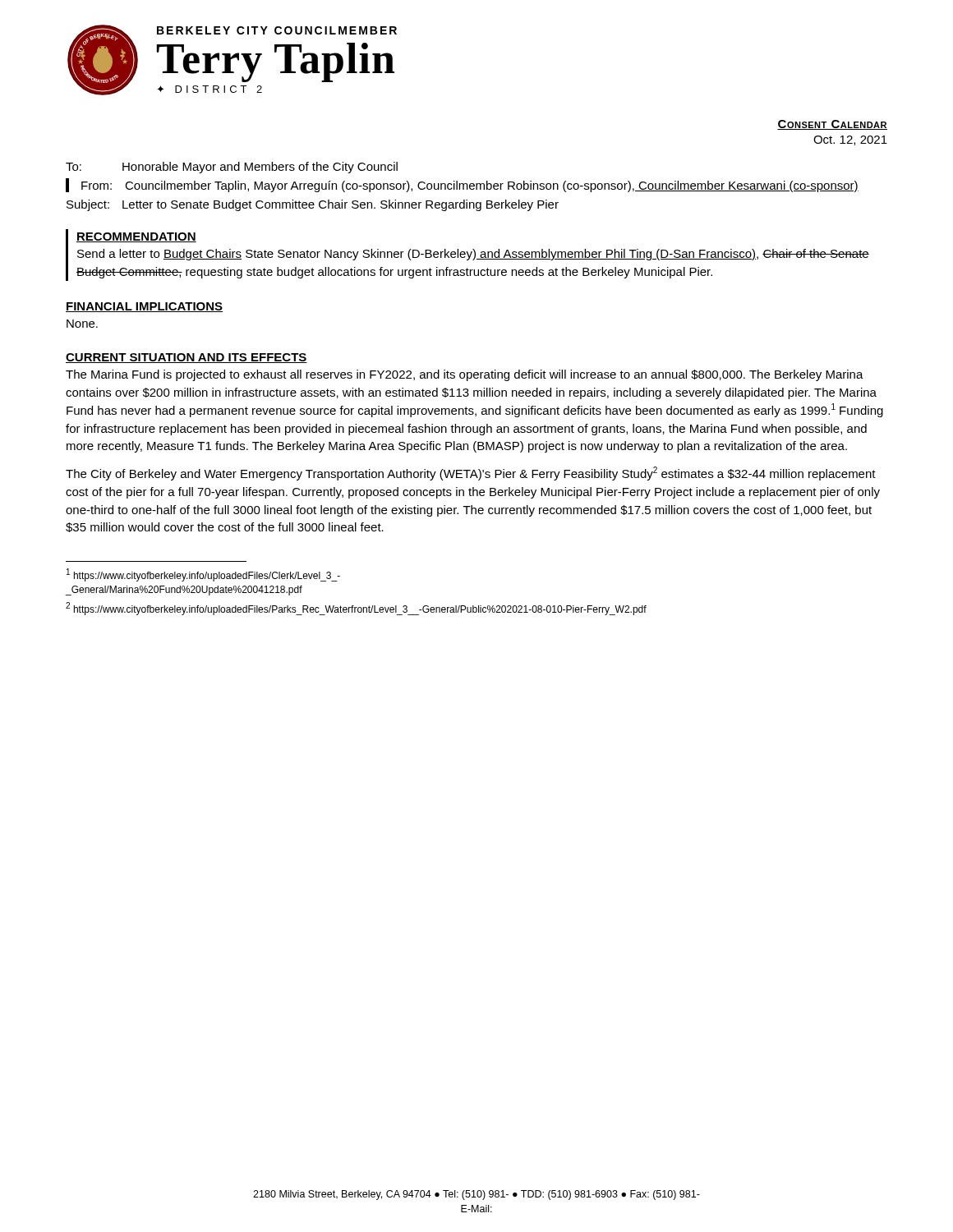Image resolution: width=953 pixels, height=1232 pixels.
Task: Click on the text block with the text "Subject: Letter to Senate Budget Committee Chair"
Action: point(312,204)
